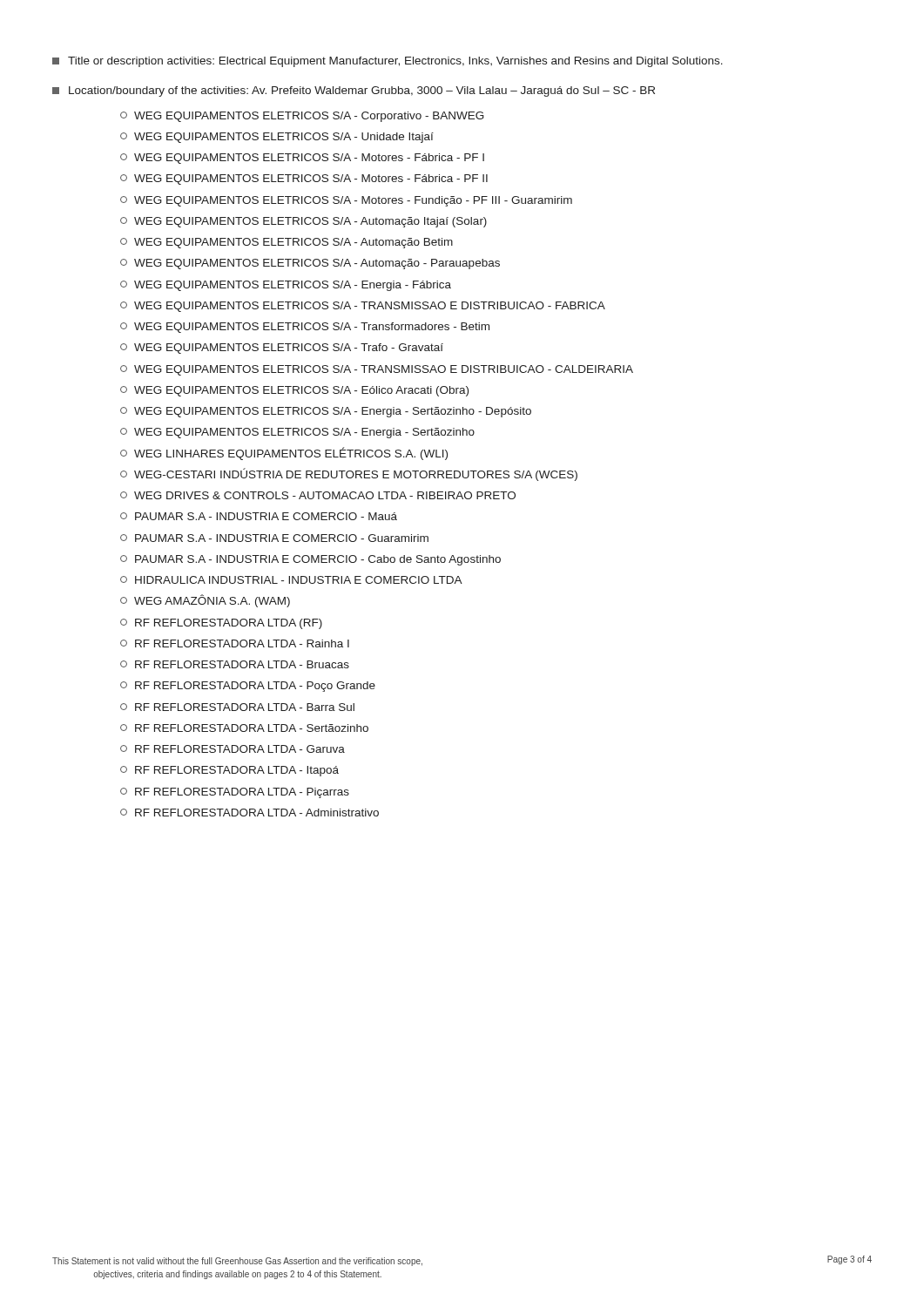The width and height of the screenshot is (924, 1307).
Task: Select the passage starting "RF REFLORESTADORA LTDA - Itapoá"
Action: [x=236, y=770]
